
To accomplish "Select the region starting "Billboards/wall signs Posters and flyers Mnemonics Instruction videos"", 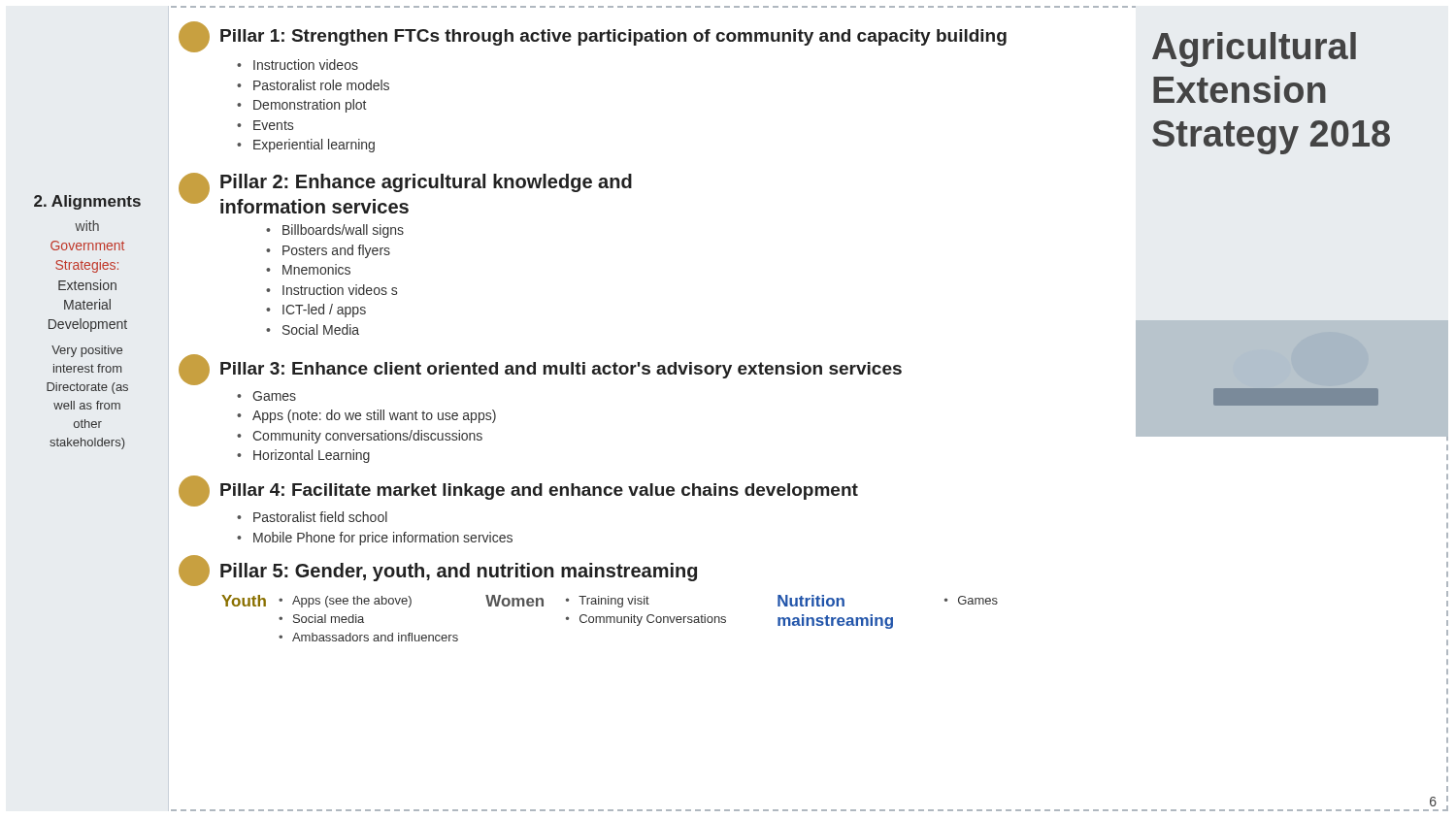I will [x=335, y=231].
